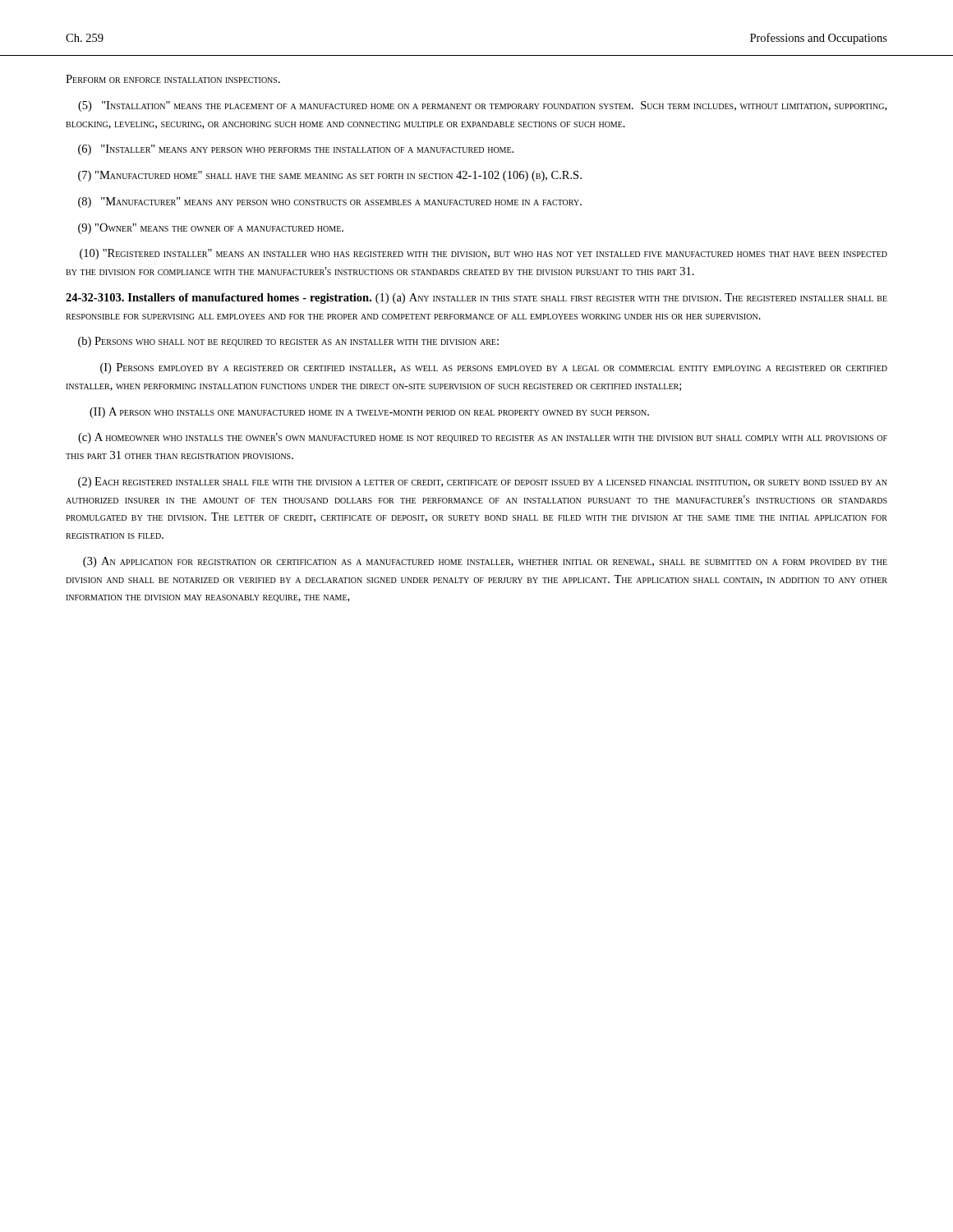Click on the text block containing "(b) Persons who shall not"
953x1232 pixels.
click(283, 341)
